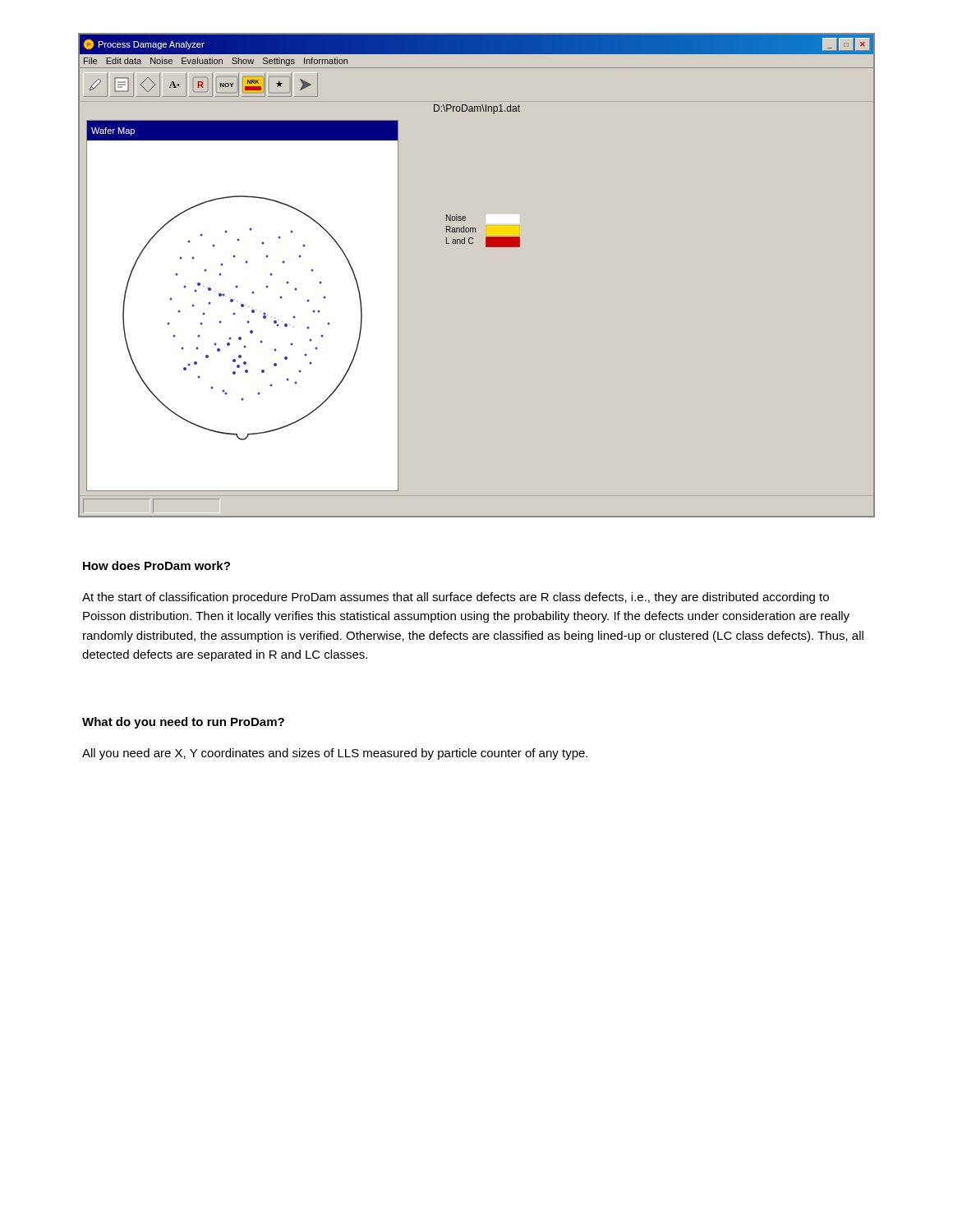Click on the passage starting "At the start of classification procedure ProDam"

pyautogui.click(x=476, y=625)
